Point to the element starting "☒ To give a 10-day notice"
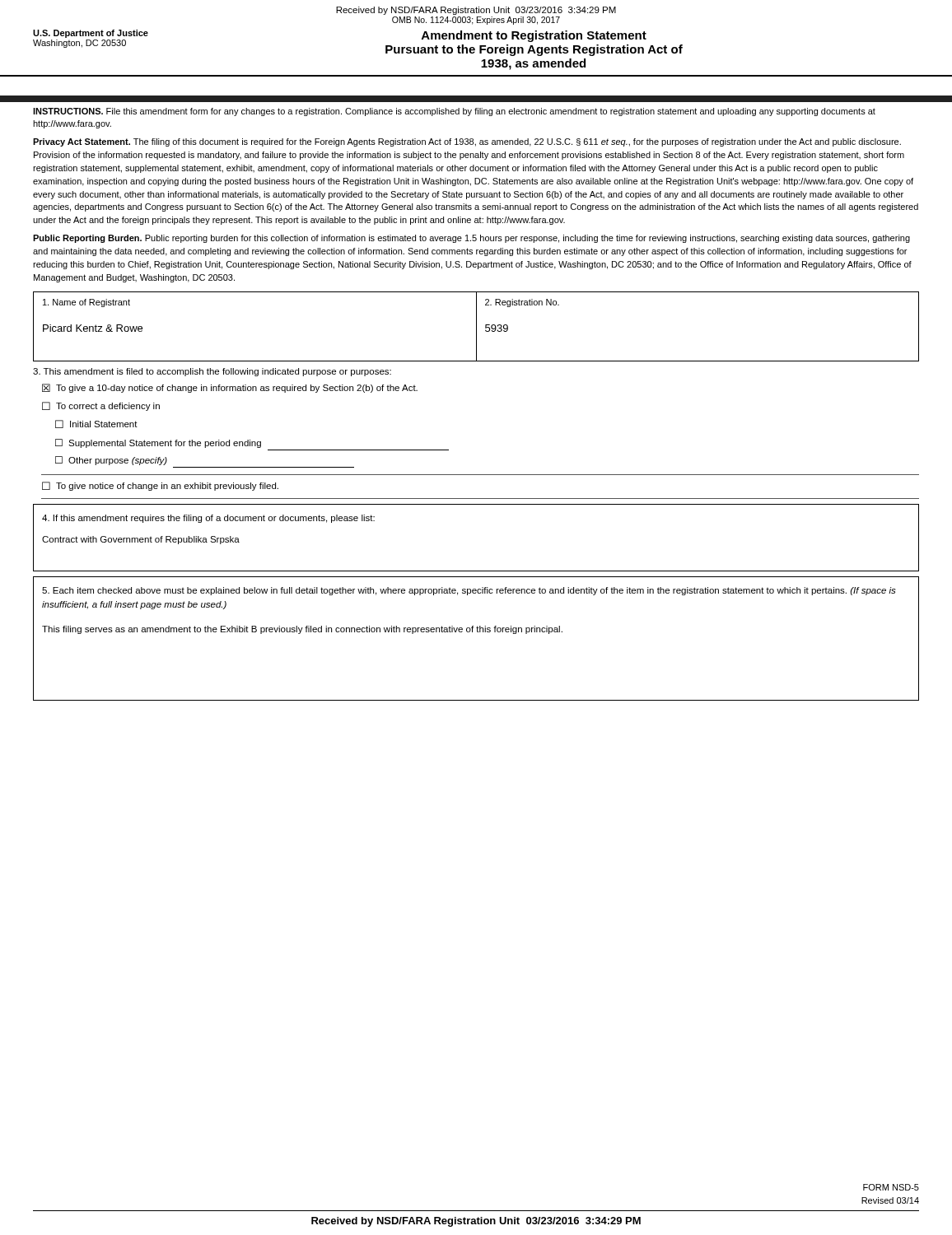This screenshot has width=952, height=1235. 230,389
